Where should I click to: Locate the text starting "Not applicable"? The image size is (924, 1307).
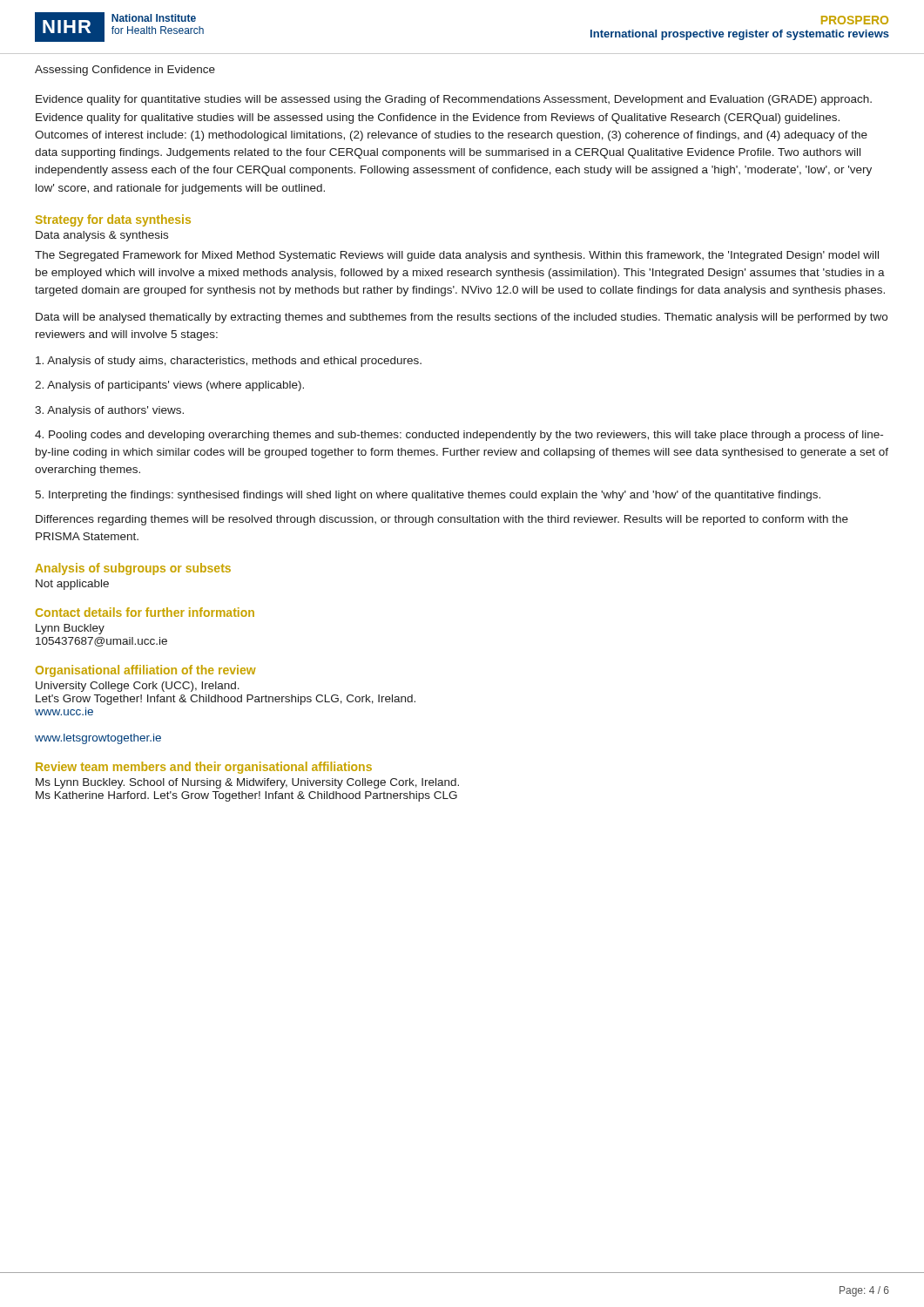point(72,584)
